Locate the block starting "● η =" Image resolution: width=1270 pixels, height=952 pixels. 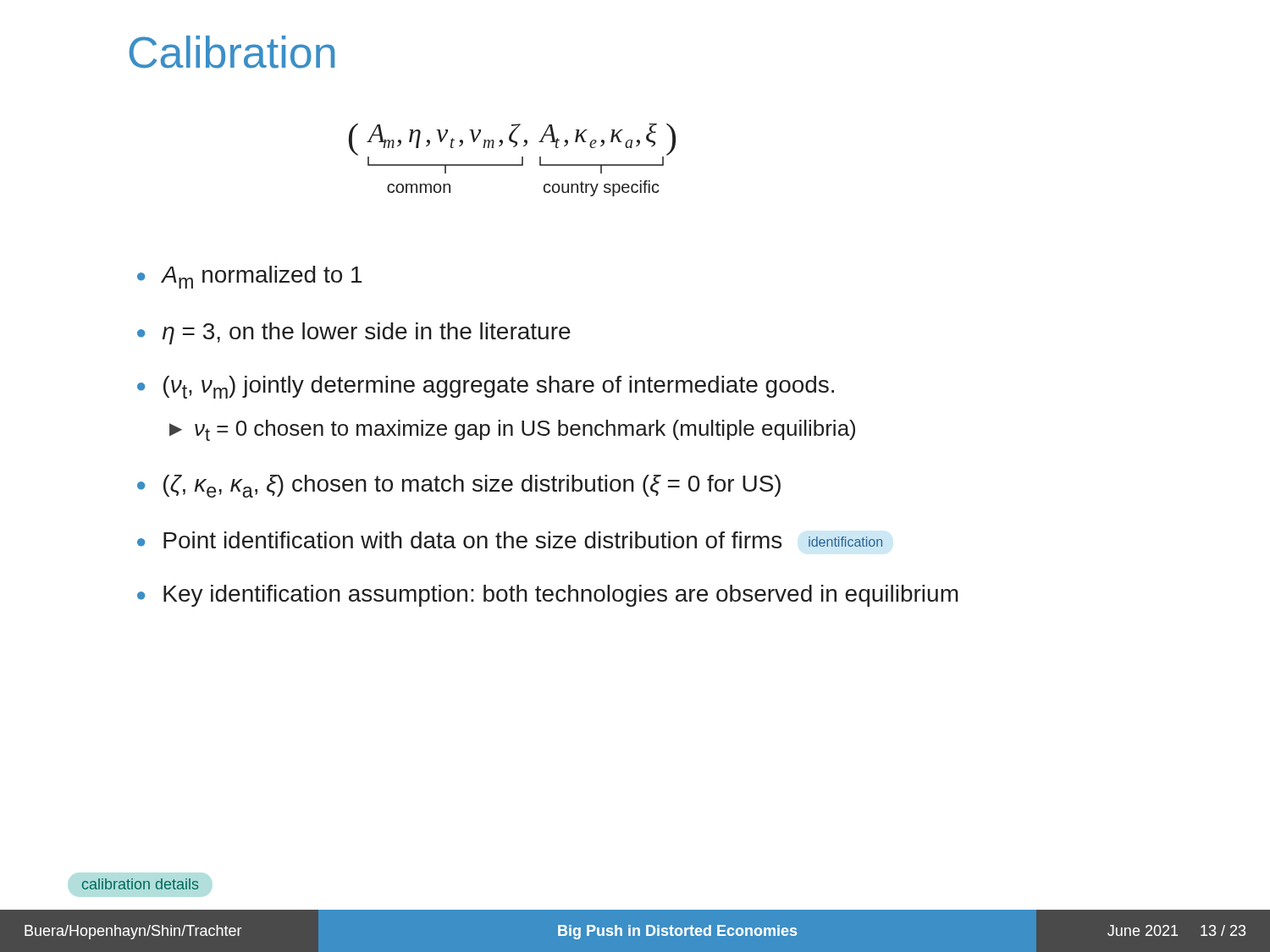click(x=353, y=332)
